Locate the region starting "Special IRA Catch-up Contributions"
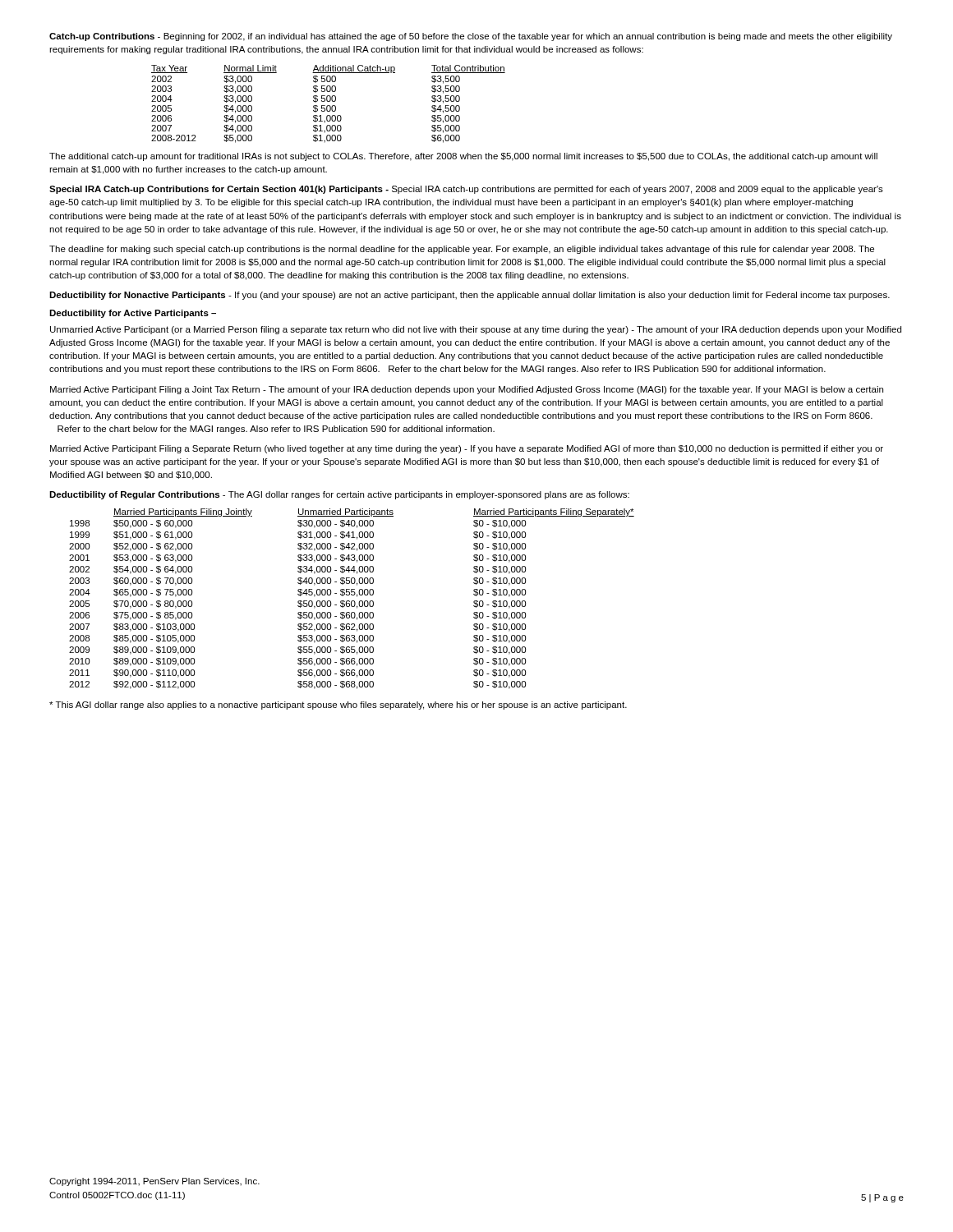 pos(475,209)
